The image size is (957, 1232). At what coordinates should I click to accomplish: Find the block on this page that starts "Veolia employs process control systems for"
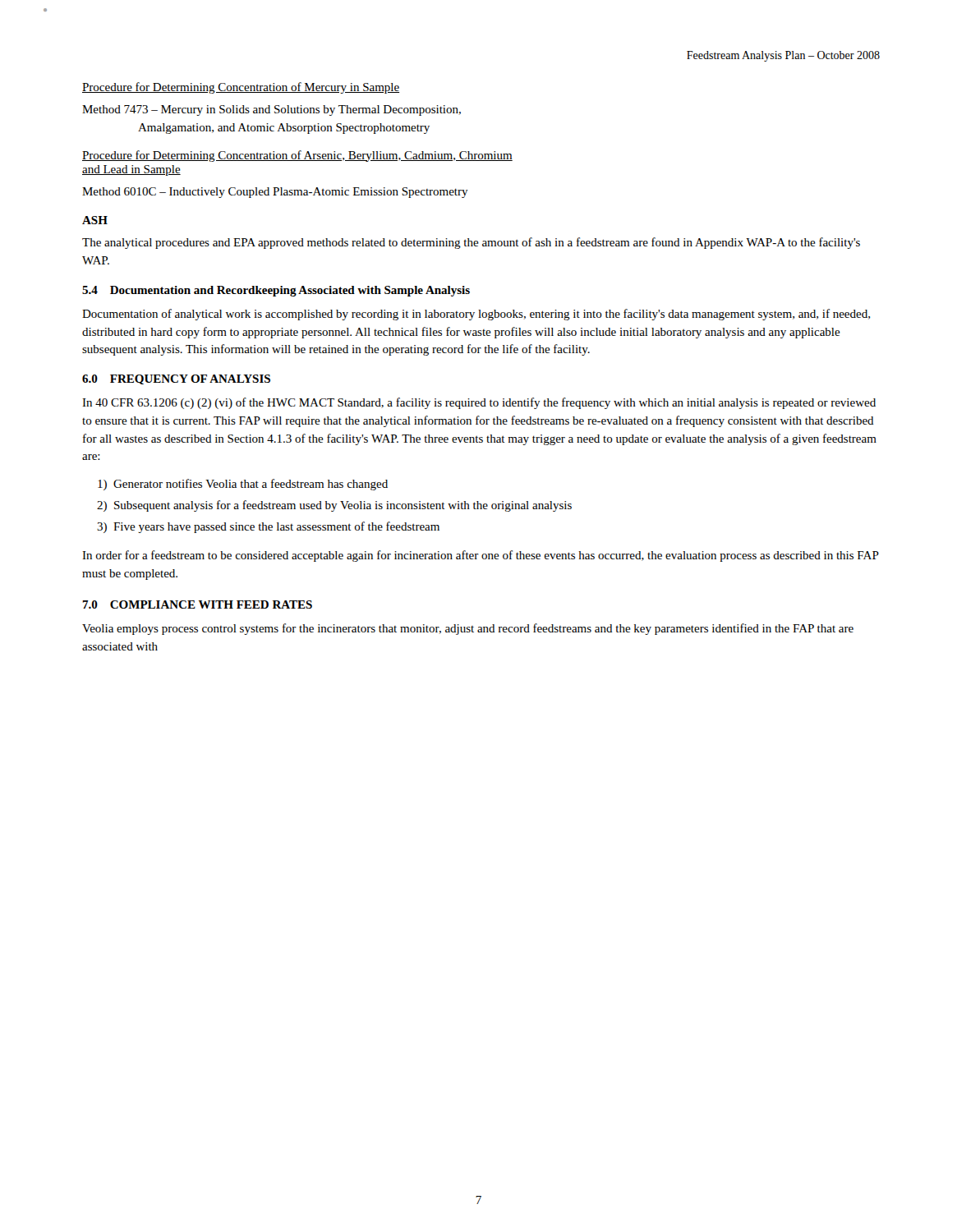pyautogui.click(x=468, y=637)
